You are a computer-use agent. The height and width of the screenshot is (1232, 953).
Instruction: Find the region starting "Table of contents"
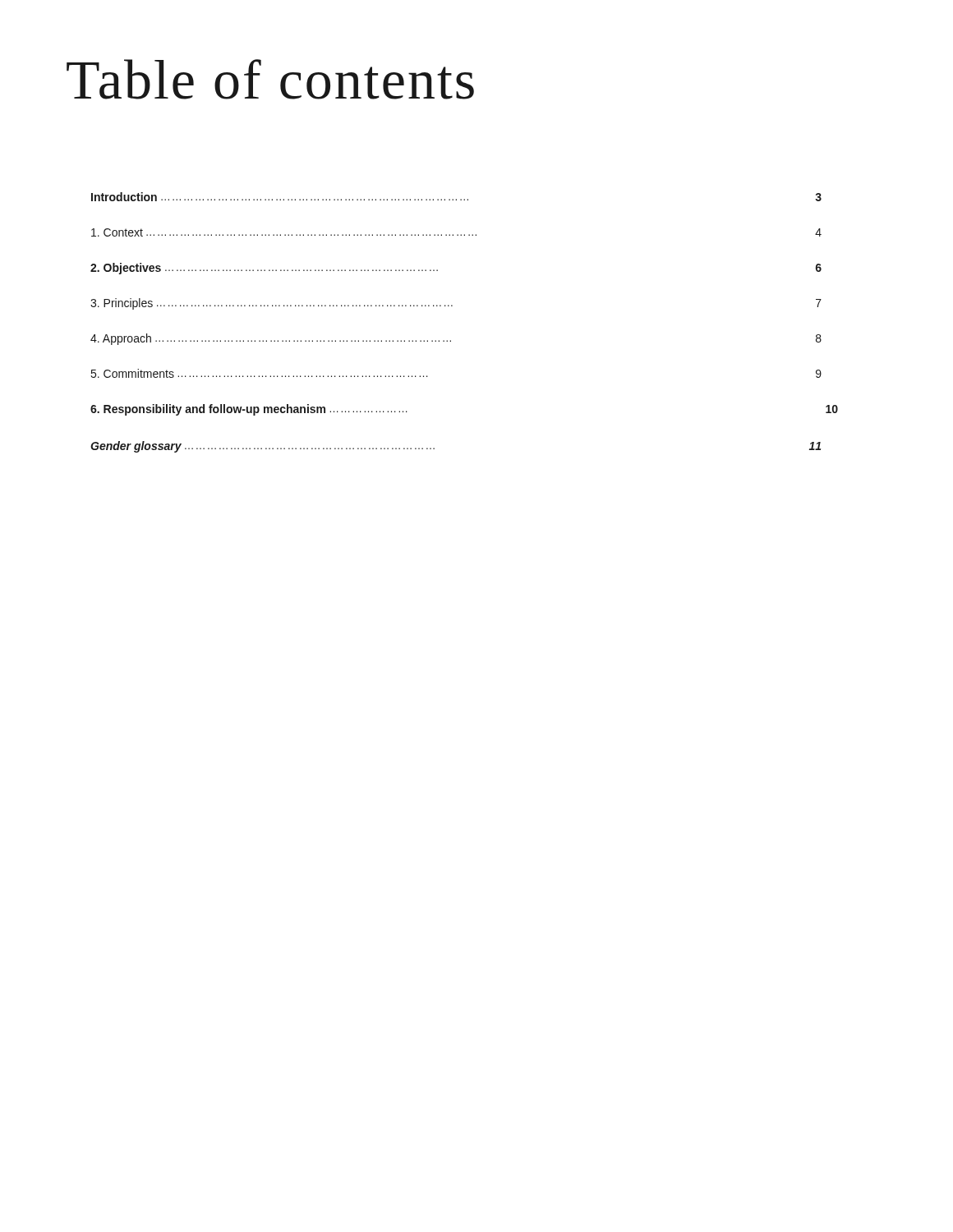(272, 80)
